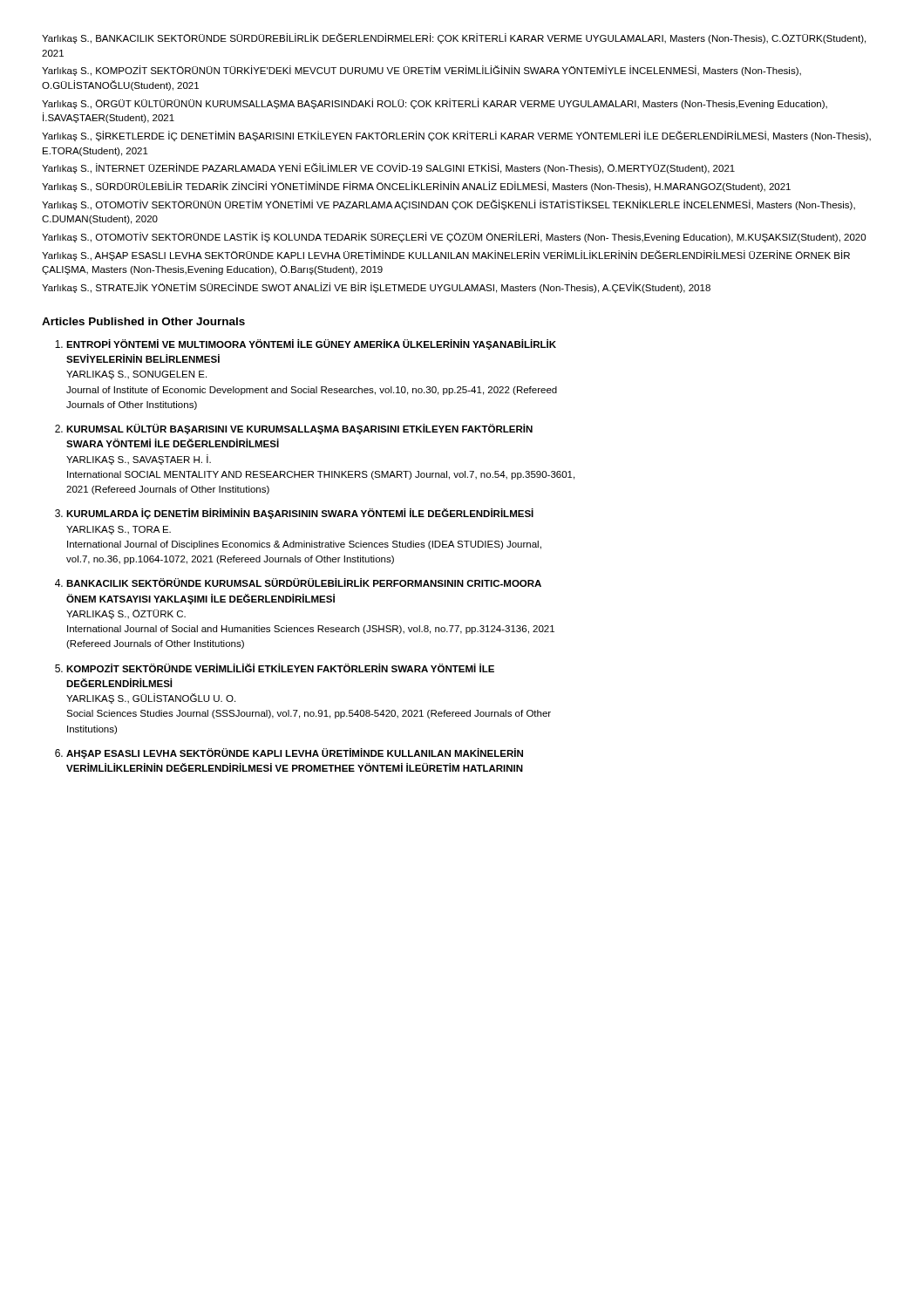Image resolution: width=924 pixels, height=1308 pixels.
Task: Locate the text block that says "Yarlıkaş S., İNTERNET ÜZERİNDE PAZARLAMADA YENİ EĞİLİMLER"
Action: tap(388, 169)
